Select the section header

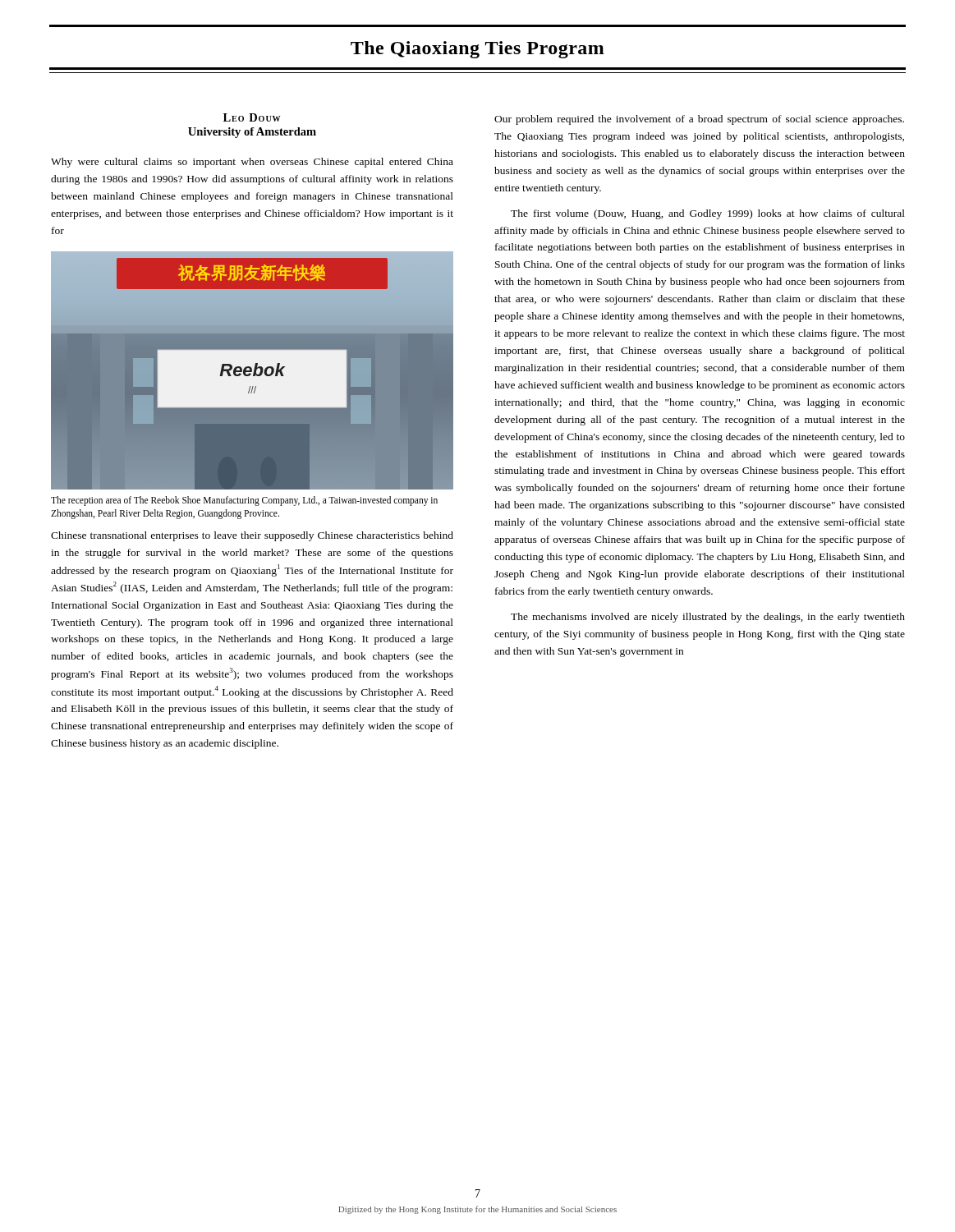[x=252, y=125]
